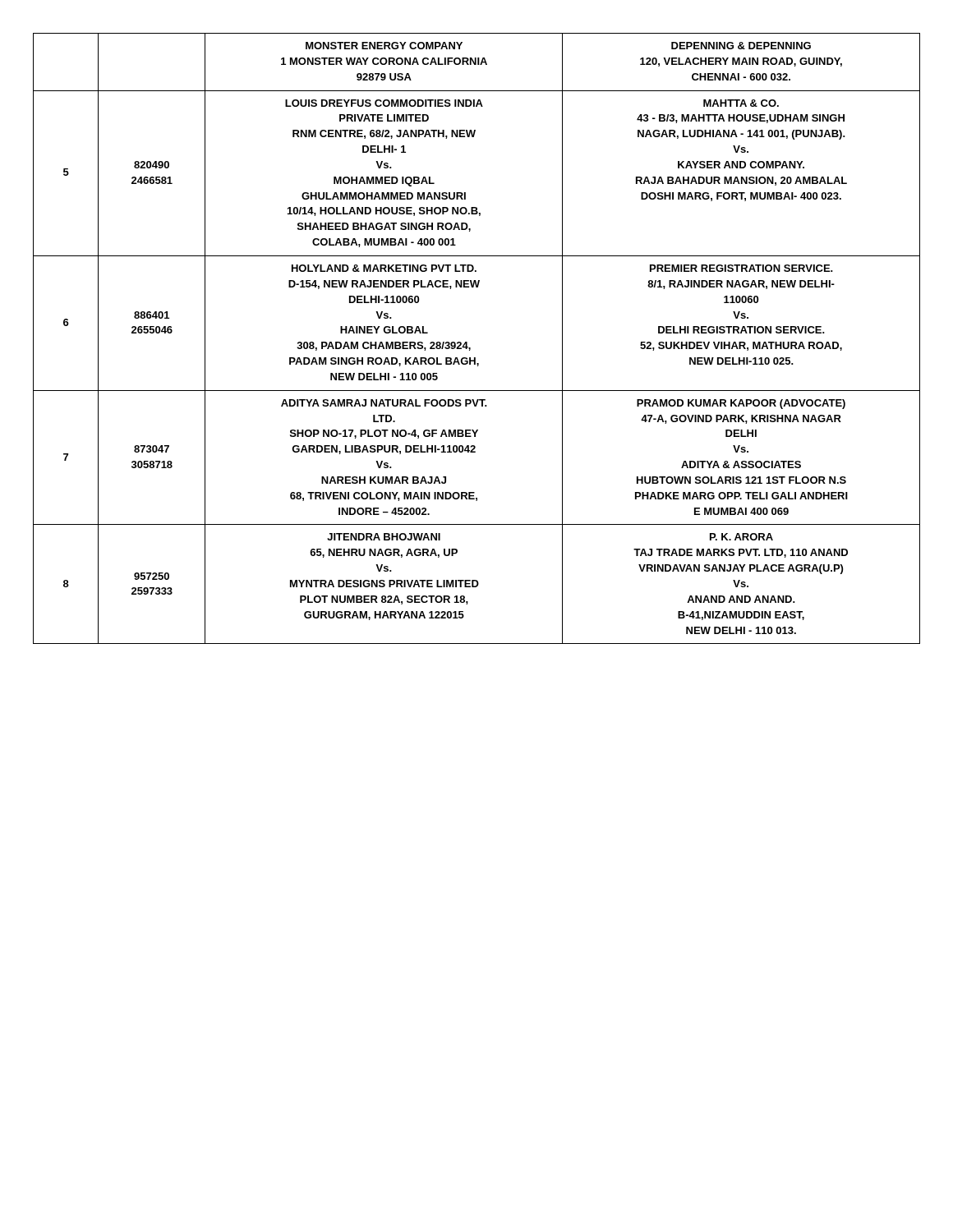The width and height of the screenshot is (953, 1232).
Task: Click the table
Action: click(x=476, y=339)
